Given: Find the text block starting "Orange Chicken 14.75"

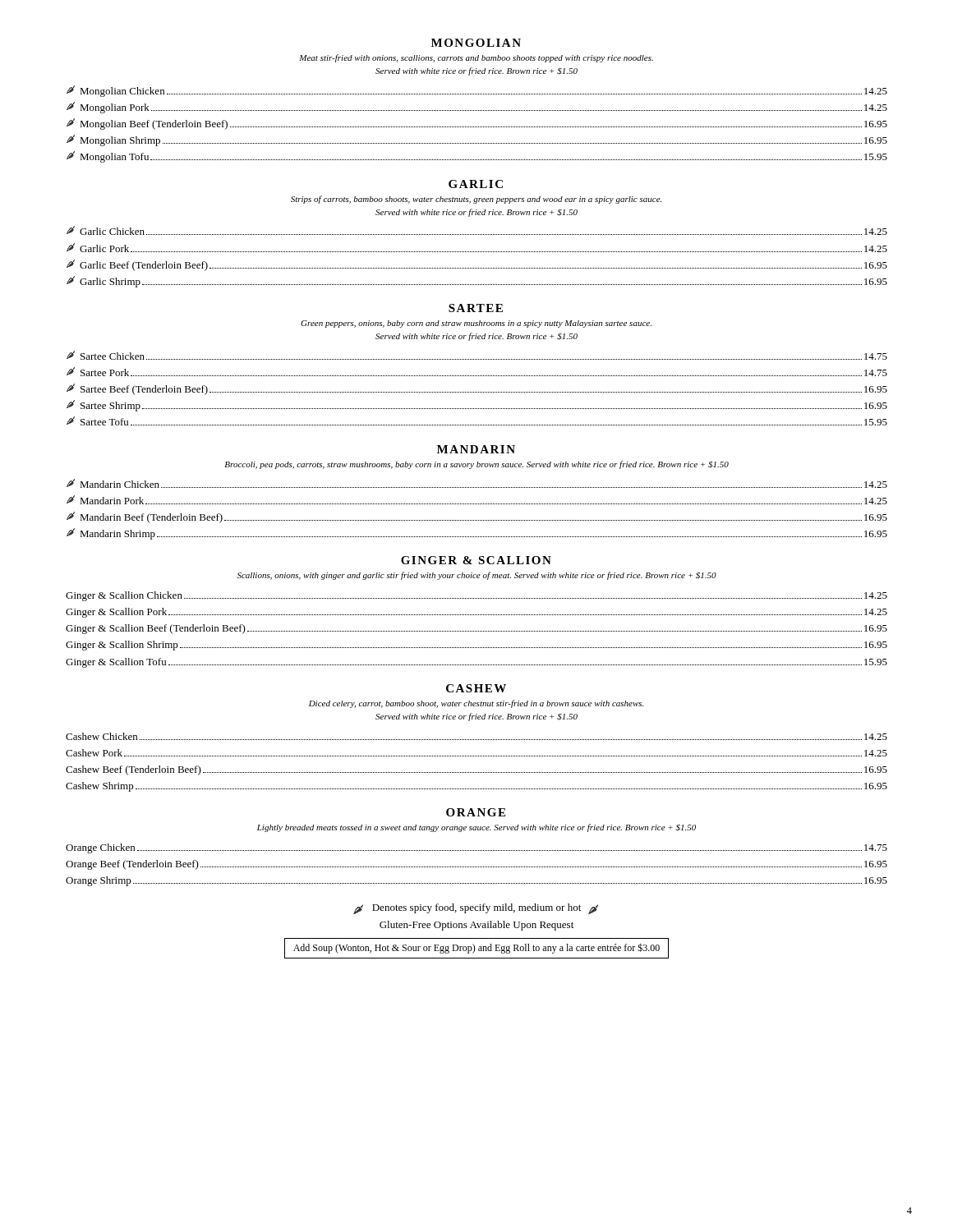Looking at the screenshot, I should click(x=476, y=848).
